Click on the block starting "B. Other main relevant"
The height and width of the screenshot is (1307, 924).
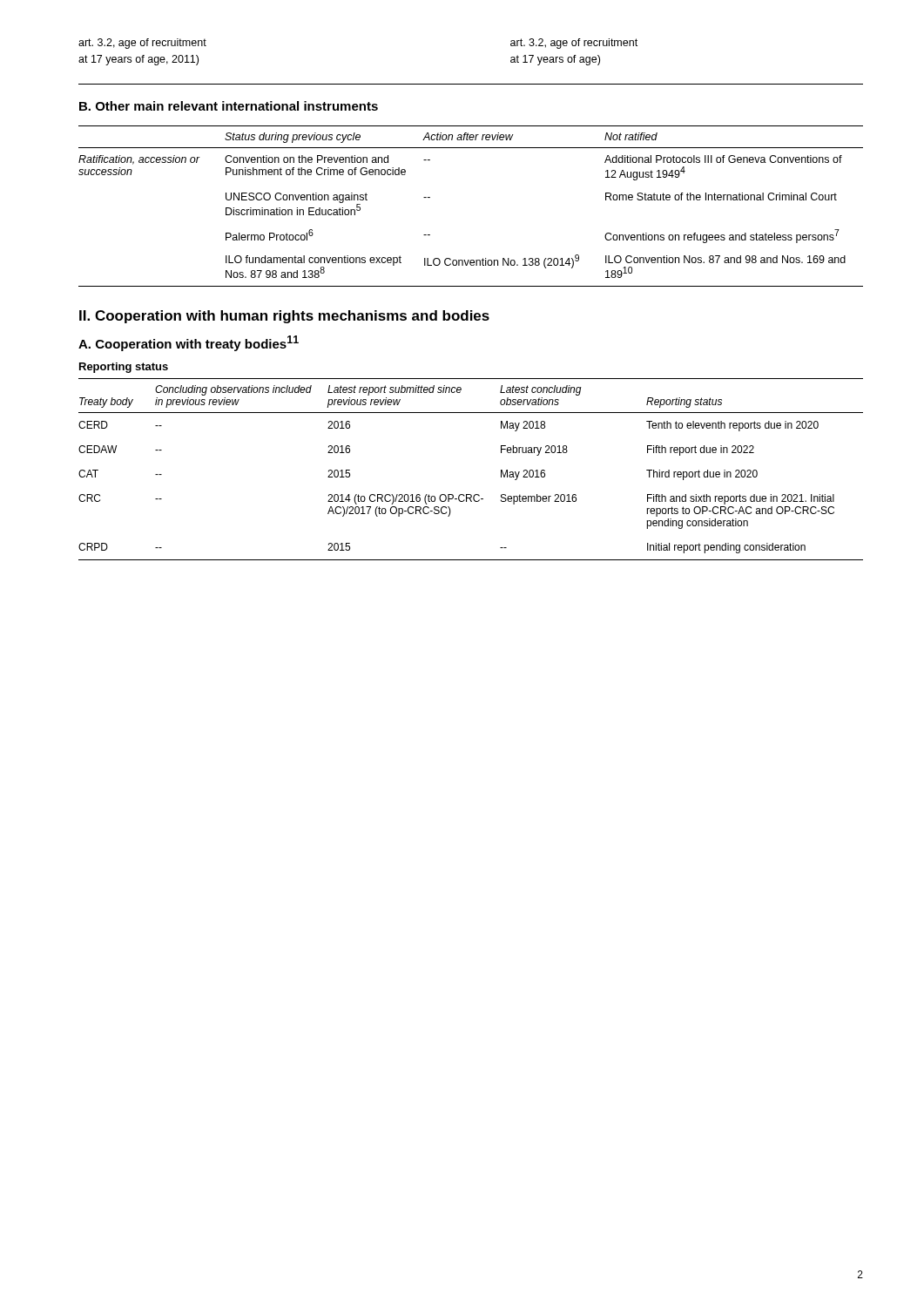[x=228, y=105]
